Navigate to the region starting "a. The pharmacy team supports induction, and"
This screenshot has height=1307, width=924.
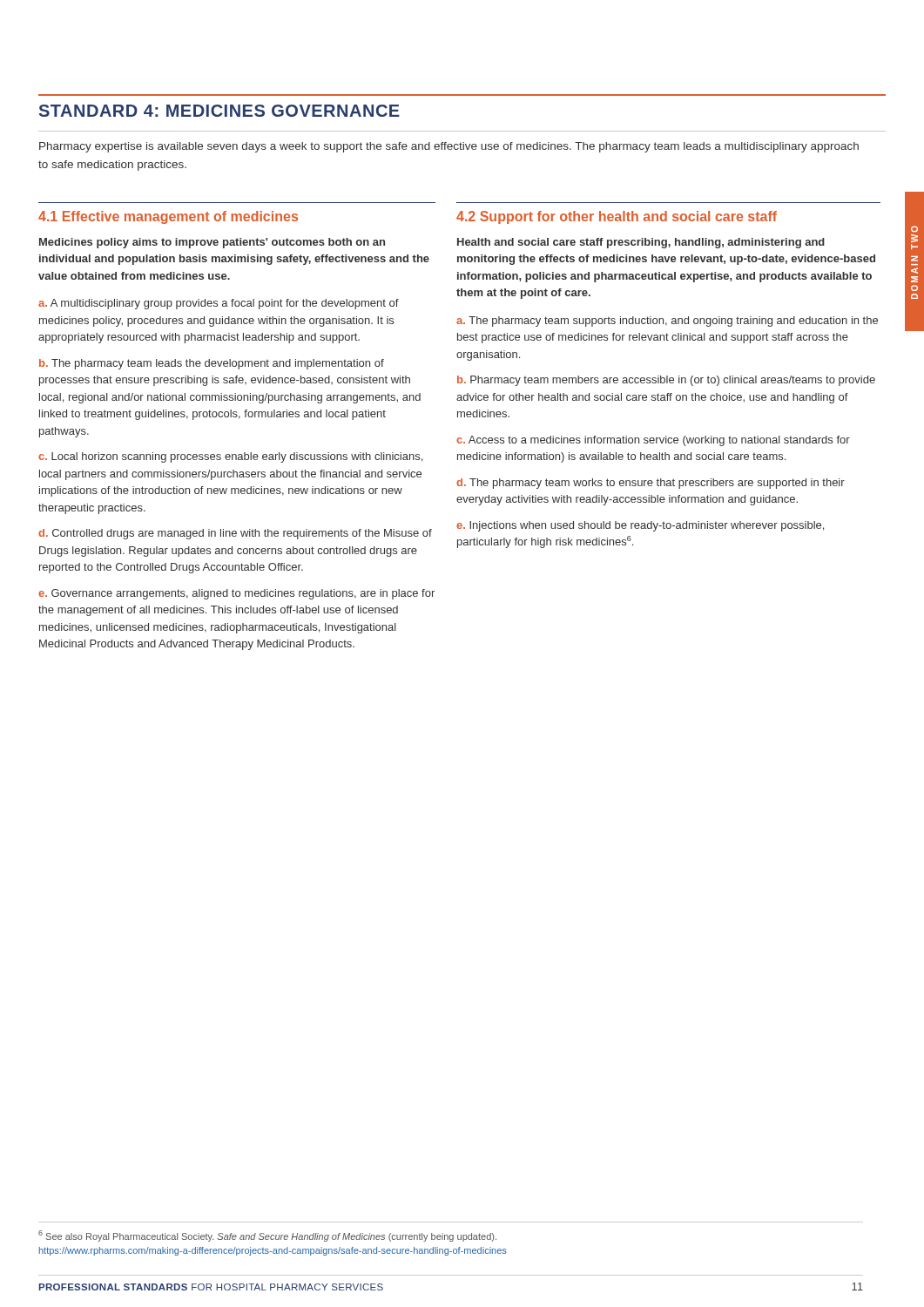click(667, 337)
